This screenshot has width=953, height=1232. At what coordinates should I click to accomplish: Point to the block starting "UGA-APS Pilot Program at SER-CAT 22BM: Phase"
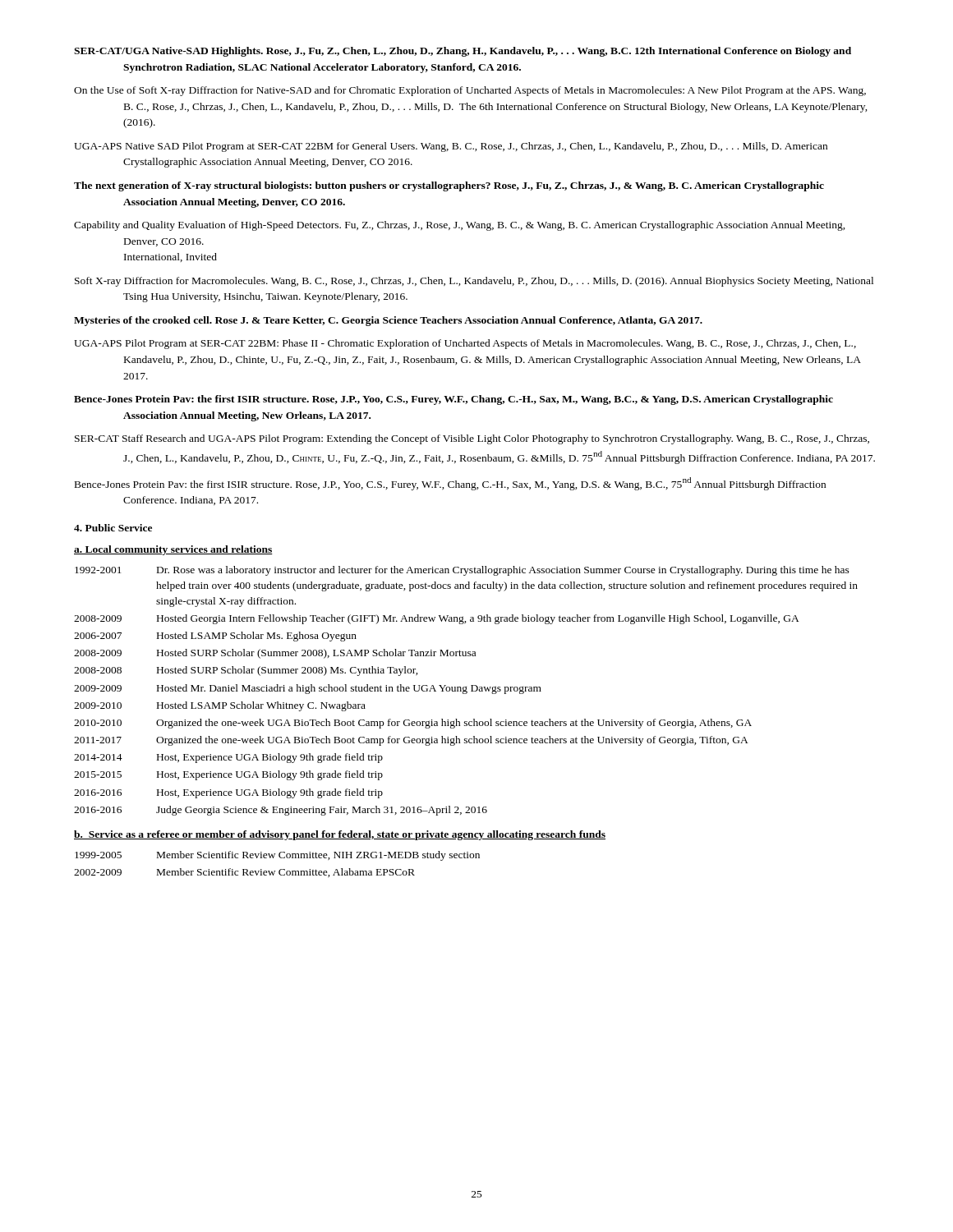[x=467, y=359]
